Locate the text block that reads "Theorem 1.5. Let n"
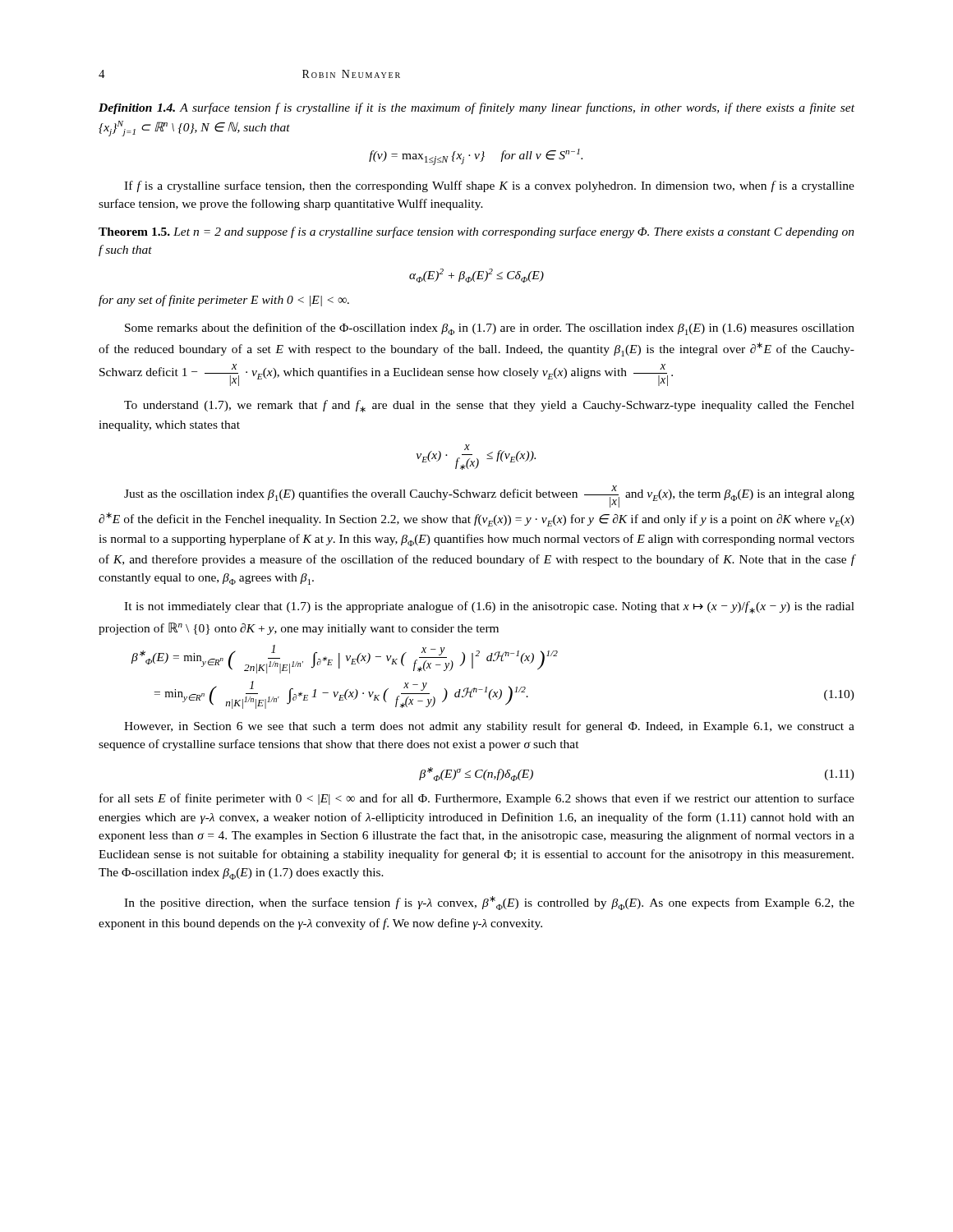953x1232 pixels. click(x=476, y=266)
